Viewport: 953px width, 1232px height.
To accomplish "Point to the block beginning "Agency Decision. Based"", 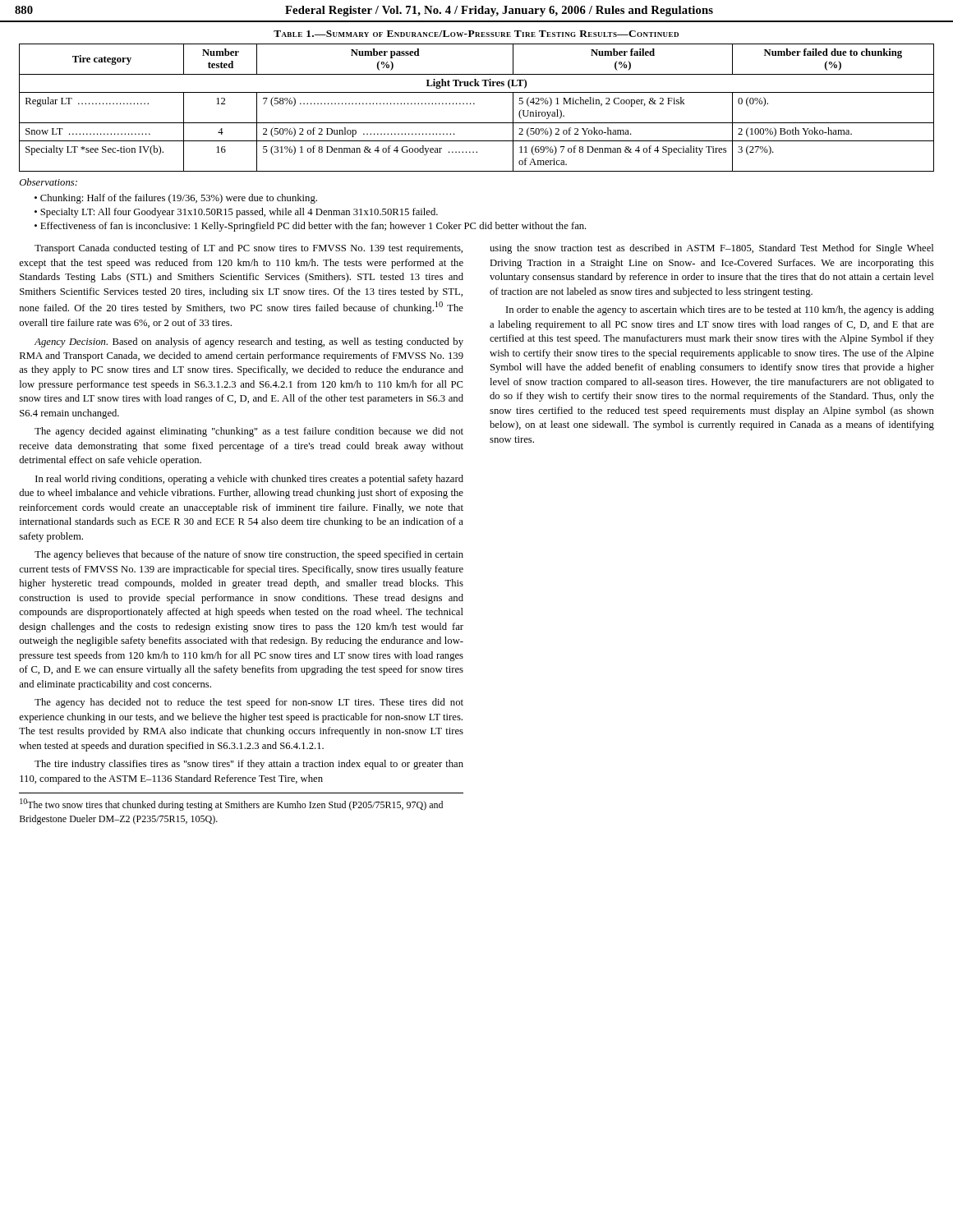I will (x=241, y=378).
